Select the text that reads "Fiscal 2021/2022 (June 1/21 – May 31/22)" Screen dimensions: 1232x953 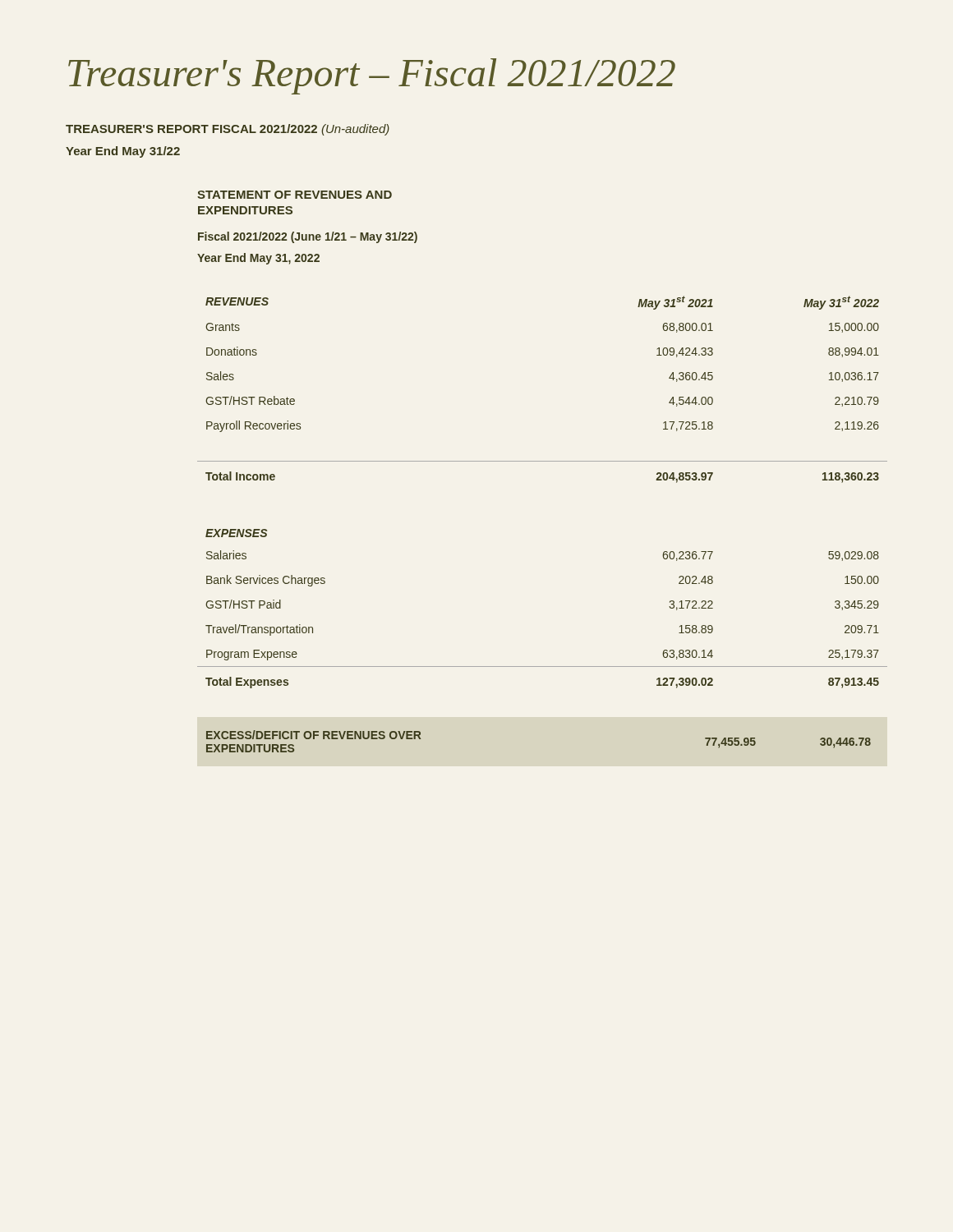(x=308, y=237)
